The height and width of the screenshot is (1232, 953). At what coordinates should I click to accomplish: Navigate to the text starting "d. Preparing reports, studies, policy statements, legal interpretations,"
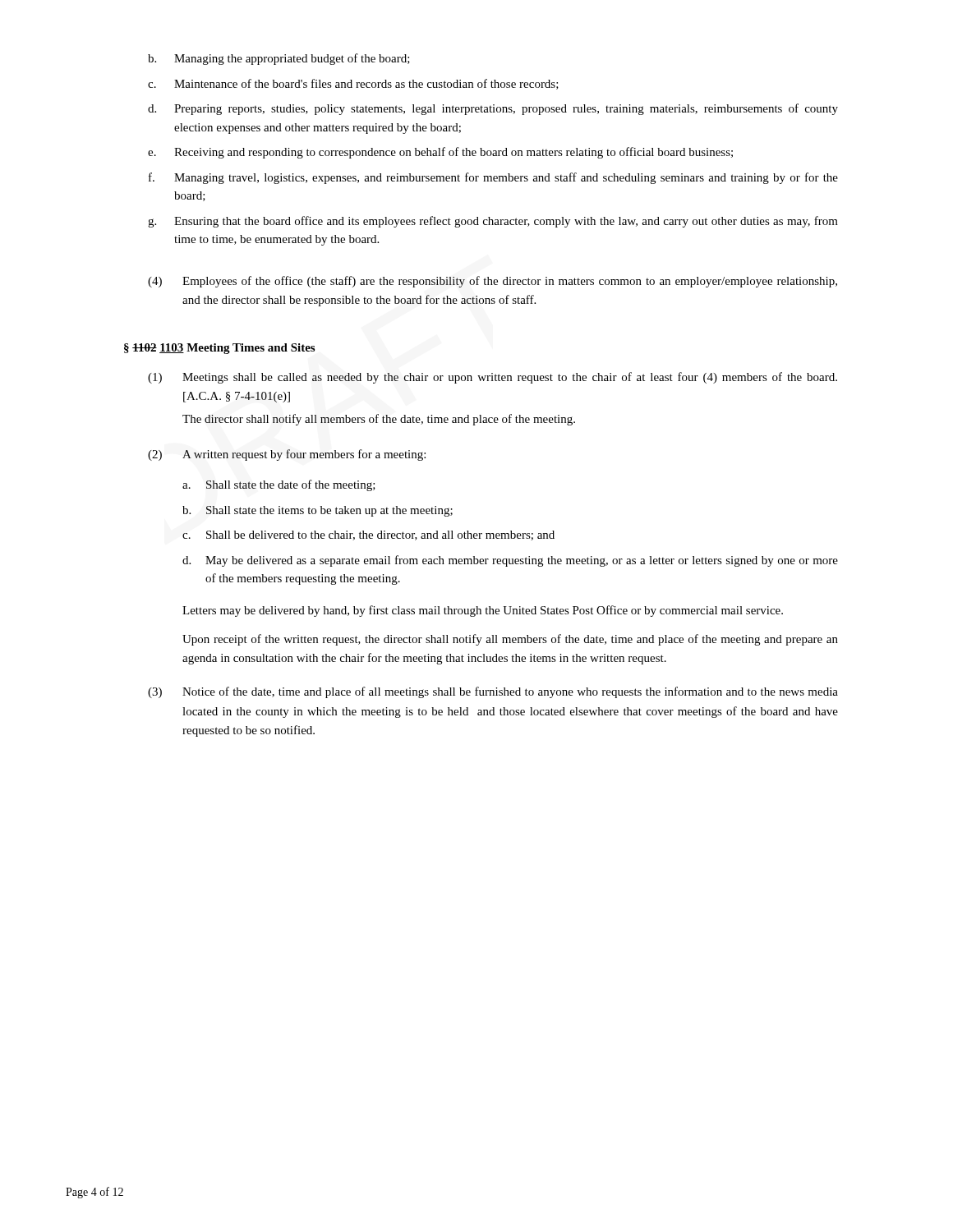[493, 118]
